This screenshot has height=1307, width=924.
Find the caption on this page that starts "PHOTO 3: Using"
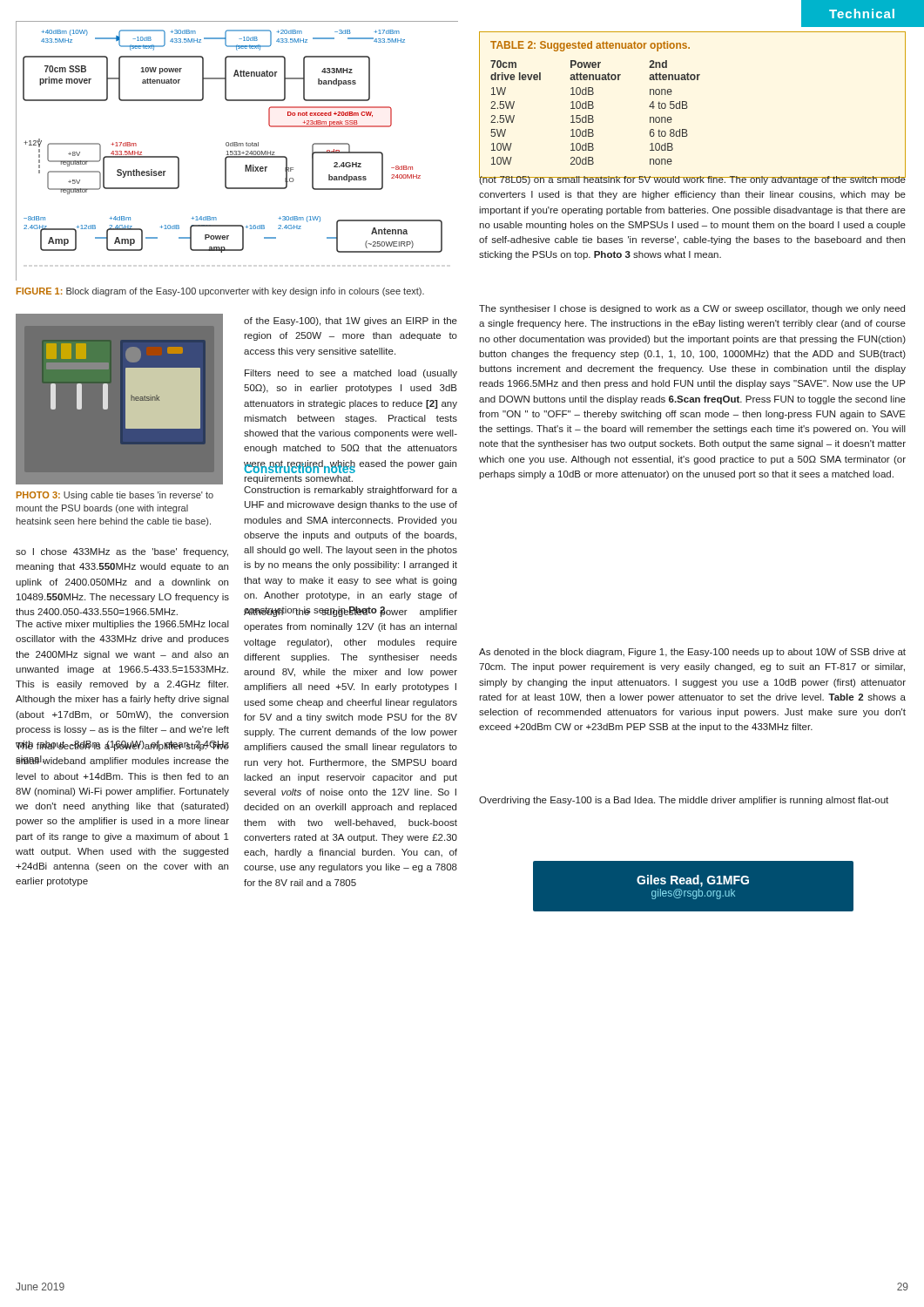115,508
